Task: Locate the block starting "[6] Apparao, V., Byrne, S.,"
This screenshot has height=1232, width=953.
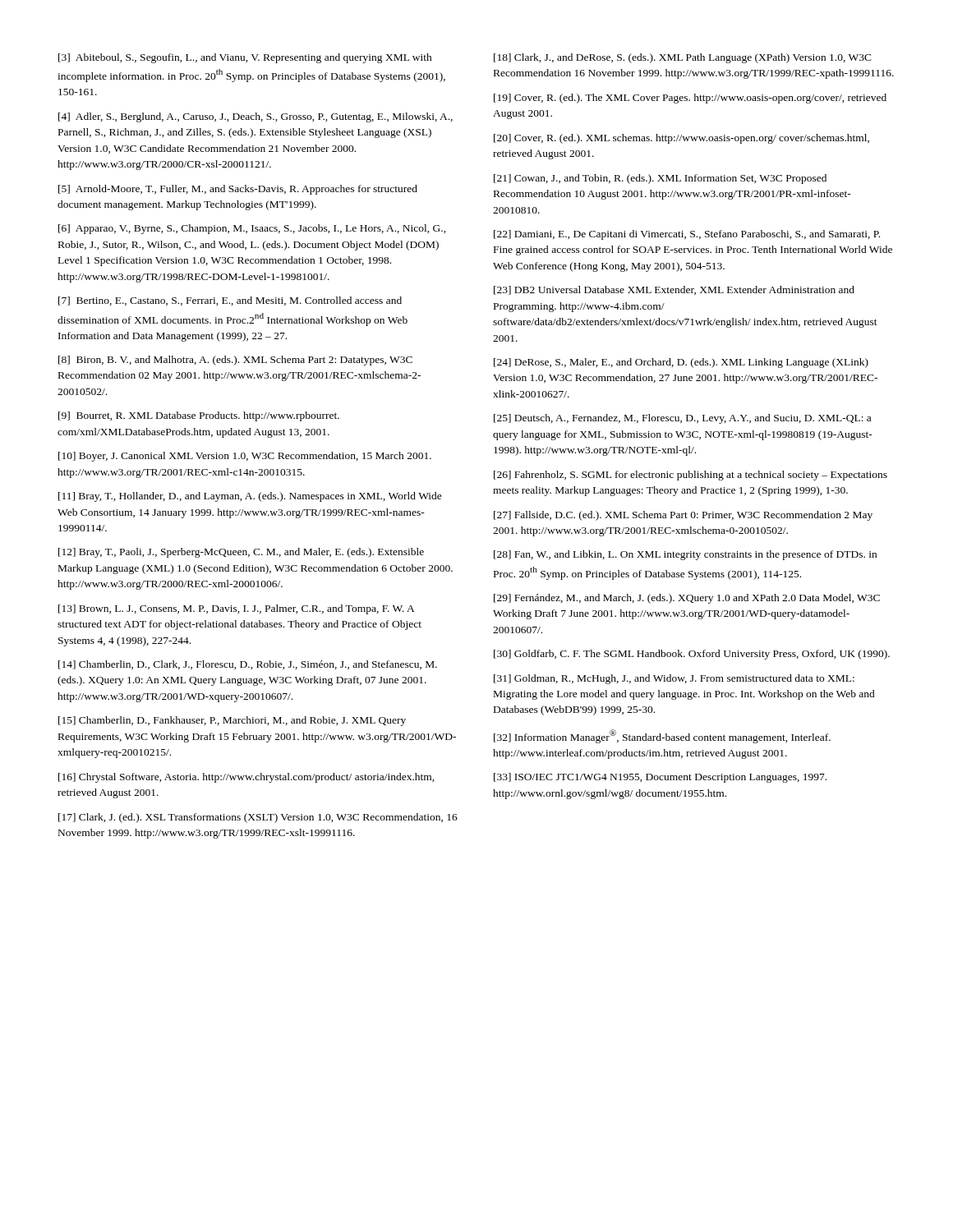Action: [x=252, y=252]
